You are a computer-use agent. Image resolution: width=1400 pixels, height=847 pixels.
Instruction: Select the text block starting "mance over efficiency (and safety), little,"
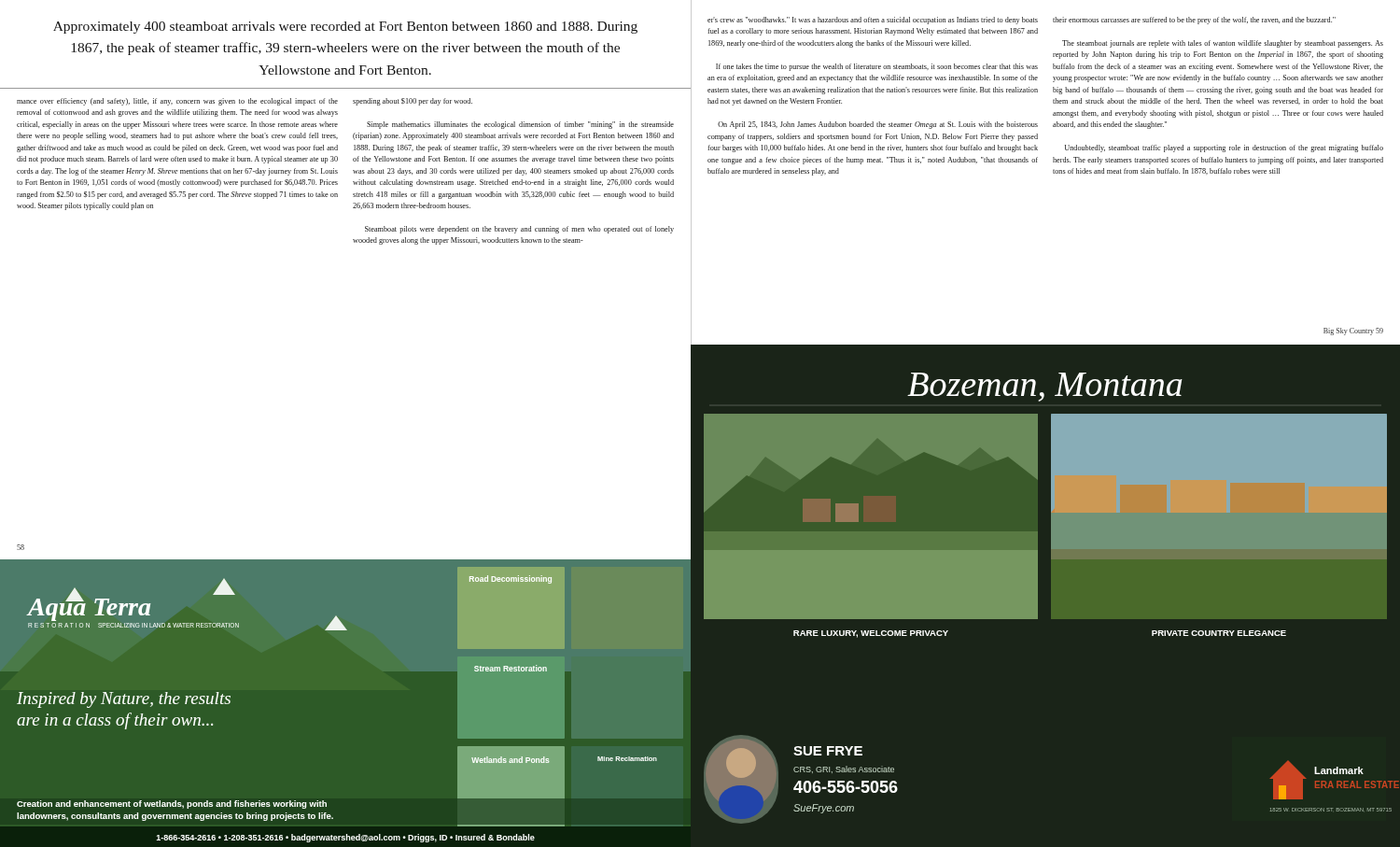(177, 153)
